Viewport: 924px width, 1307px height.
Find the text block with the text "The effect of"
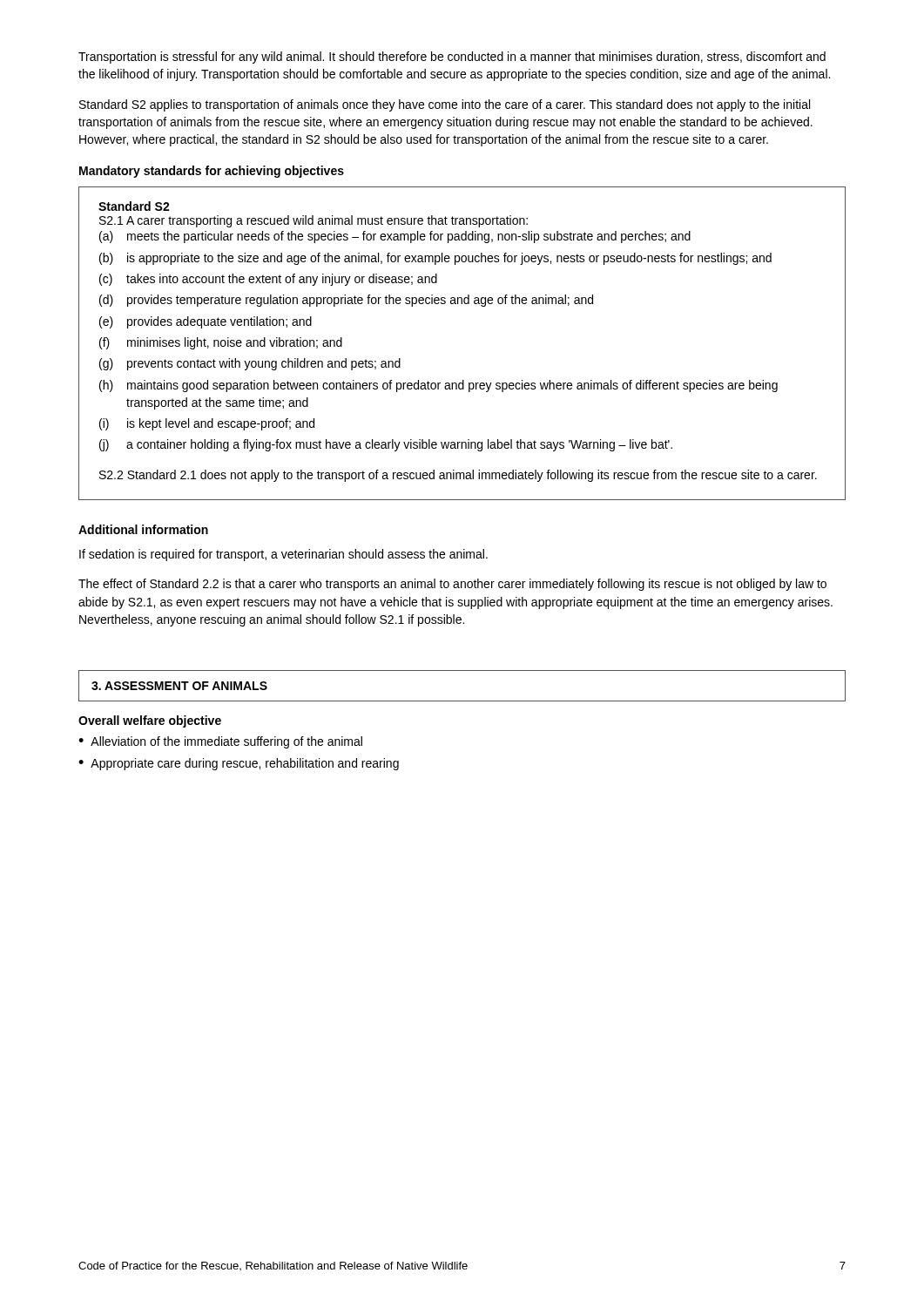pos(462,602)
